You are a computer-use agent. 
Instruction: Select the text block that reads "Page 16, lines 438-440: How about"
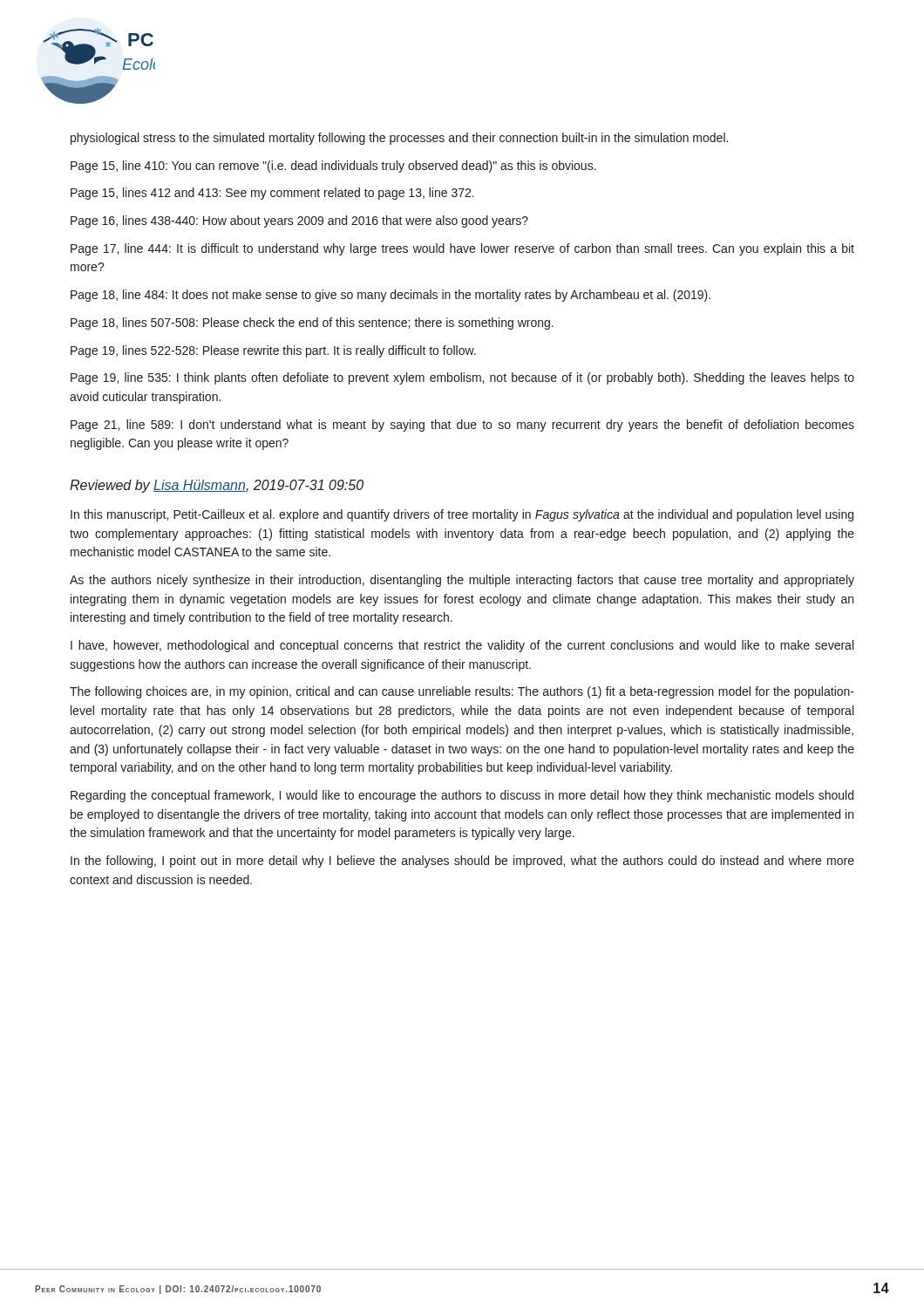(299, 221)
